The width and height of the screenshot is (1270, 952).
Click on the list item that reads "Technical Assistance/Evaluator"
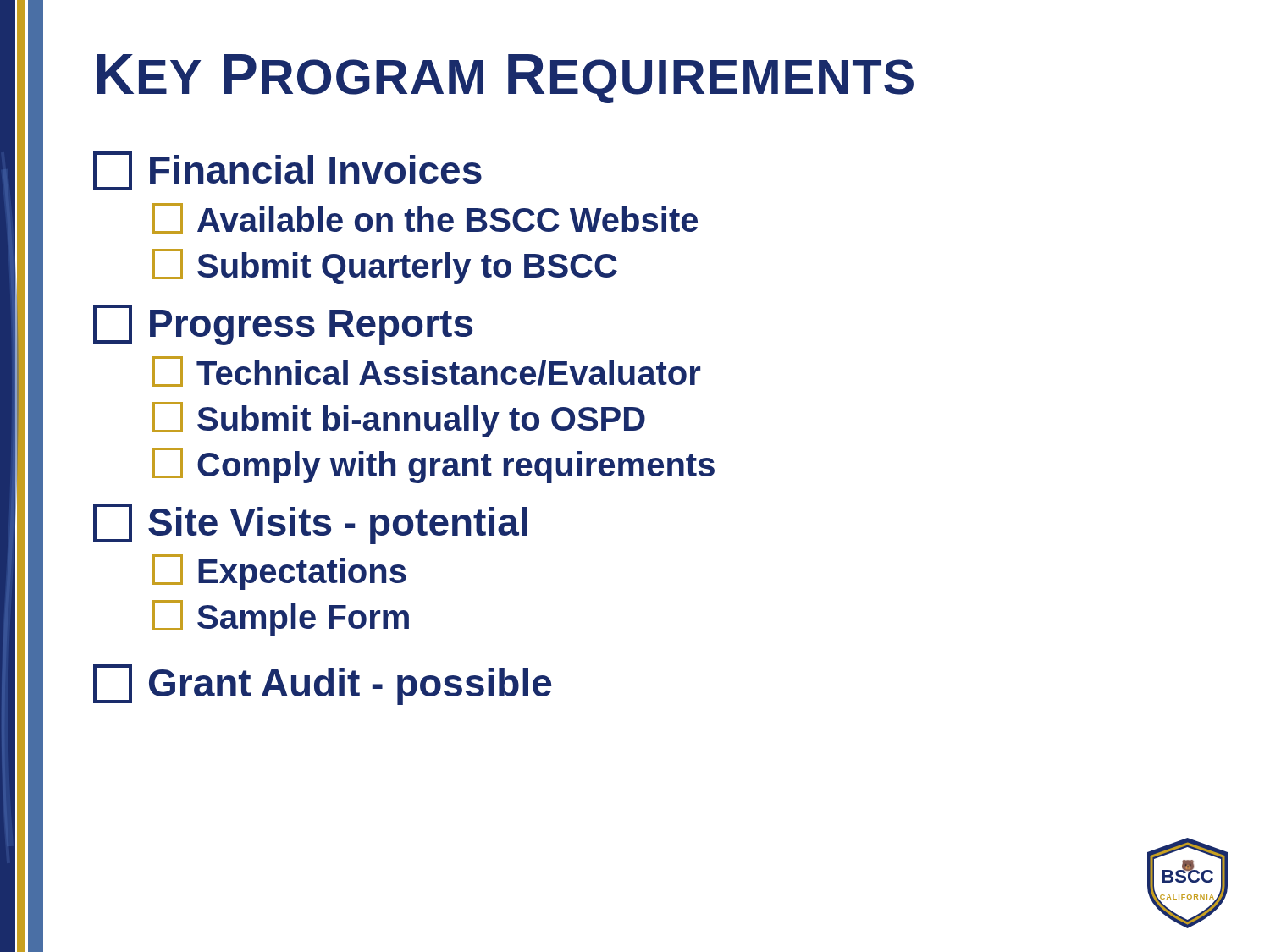[x=427, y=373]
